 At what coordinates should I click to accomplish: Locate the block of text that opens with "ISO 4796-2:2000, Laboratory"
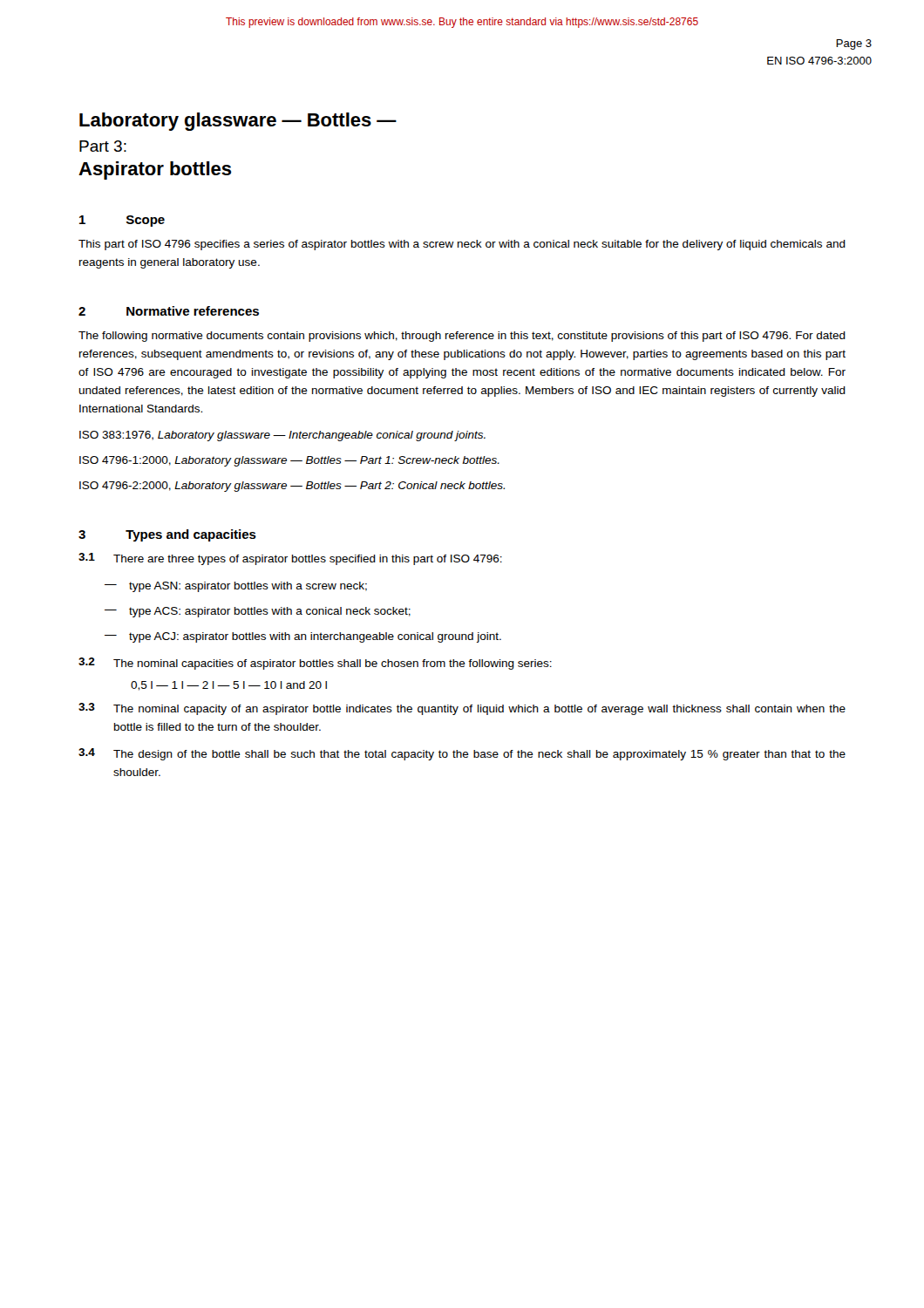point(292,486)
